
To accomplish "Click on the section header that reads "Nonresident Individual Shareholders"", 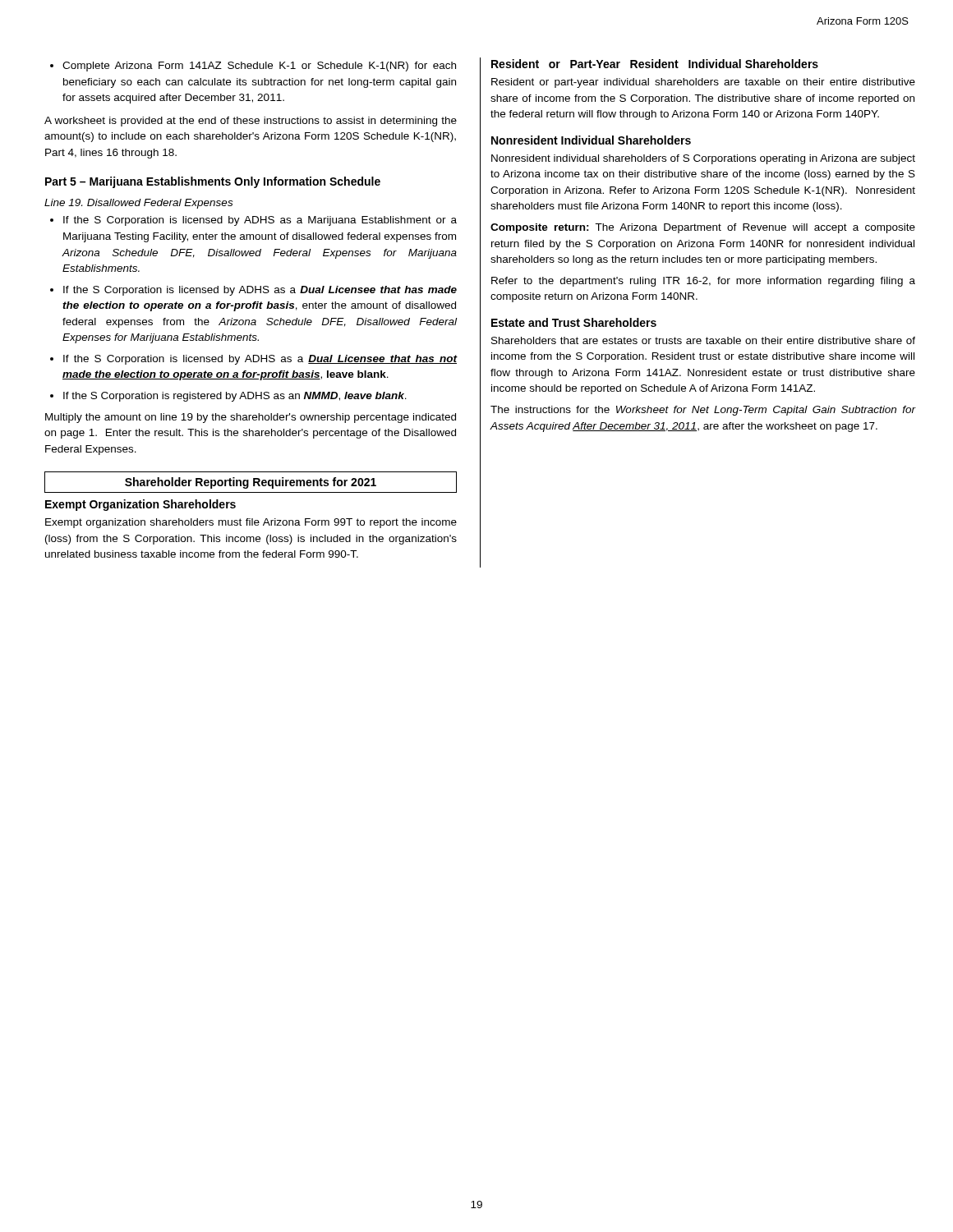I will [x=591, y=140].
